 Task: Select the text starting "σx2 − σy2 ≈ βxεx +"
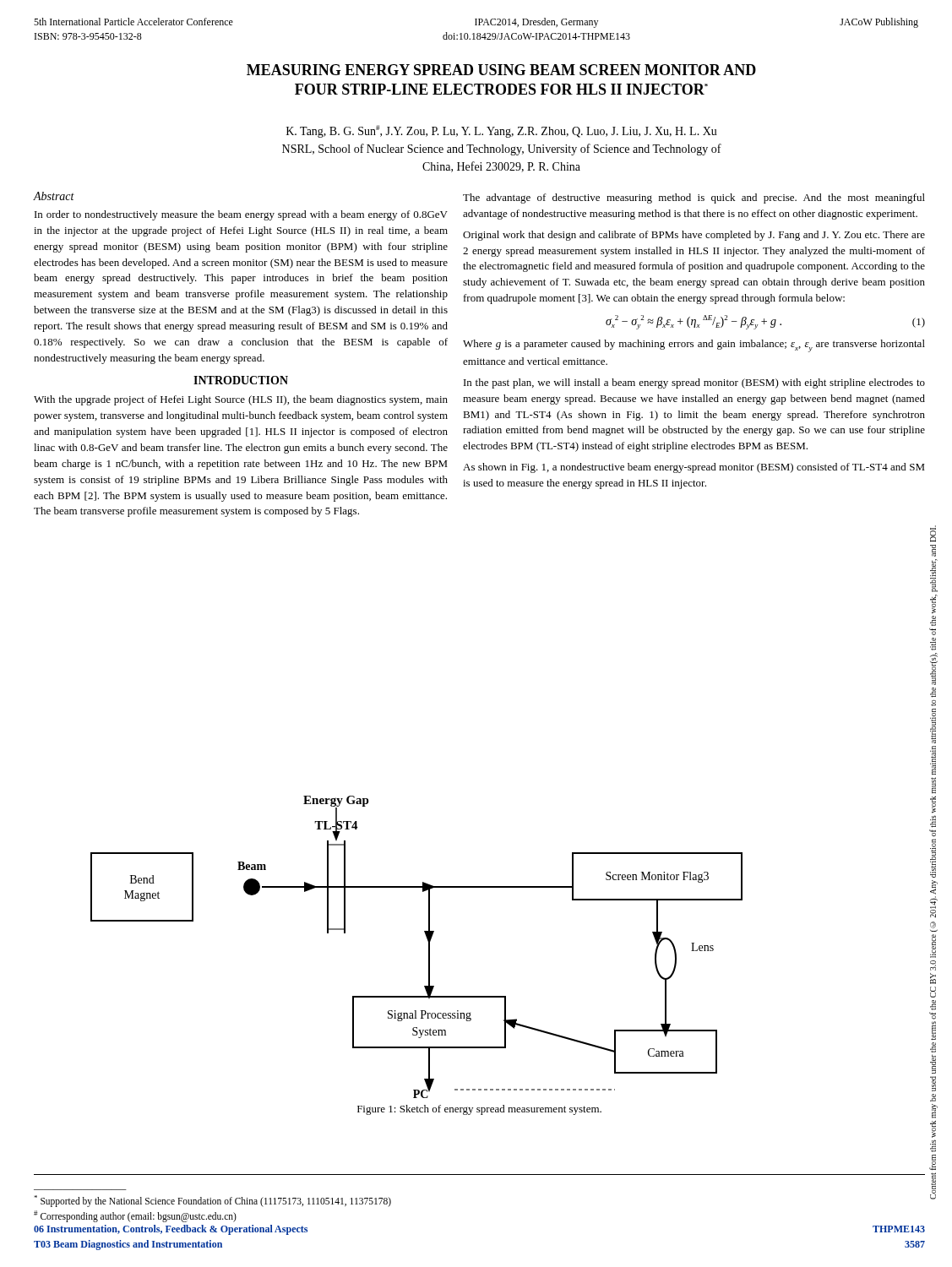point(765,322)
